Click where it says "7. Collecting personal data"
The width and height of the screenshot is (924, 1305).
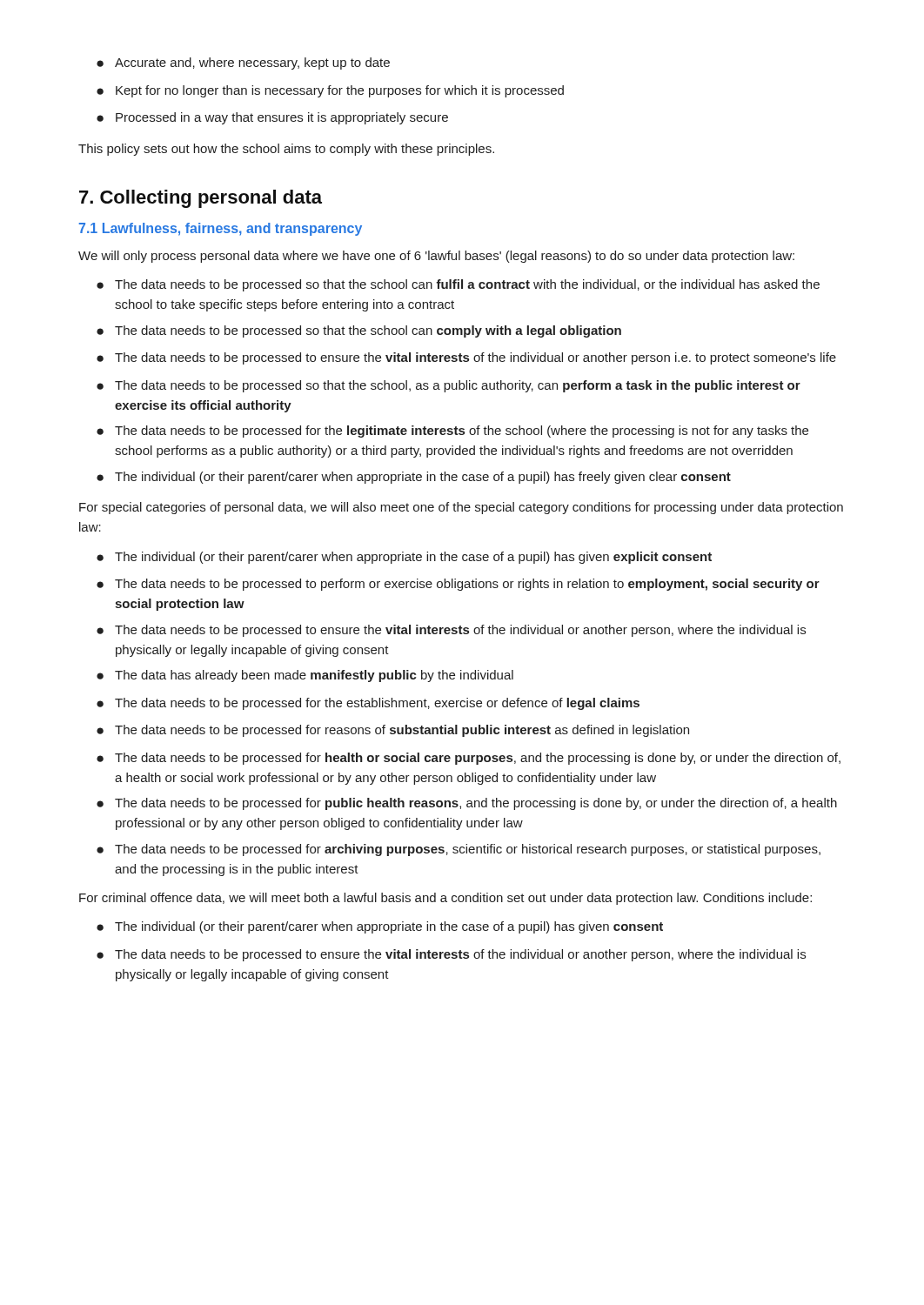pyautogui.click(x=201, y=199)
